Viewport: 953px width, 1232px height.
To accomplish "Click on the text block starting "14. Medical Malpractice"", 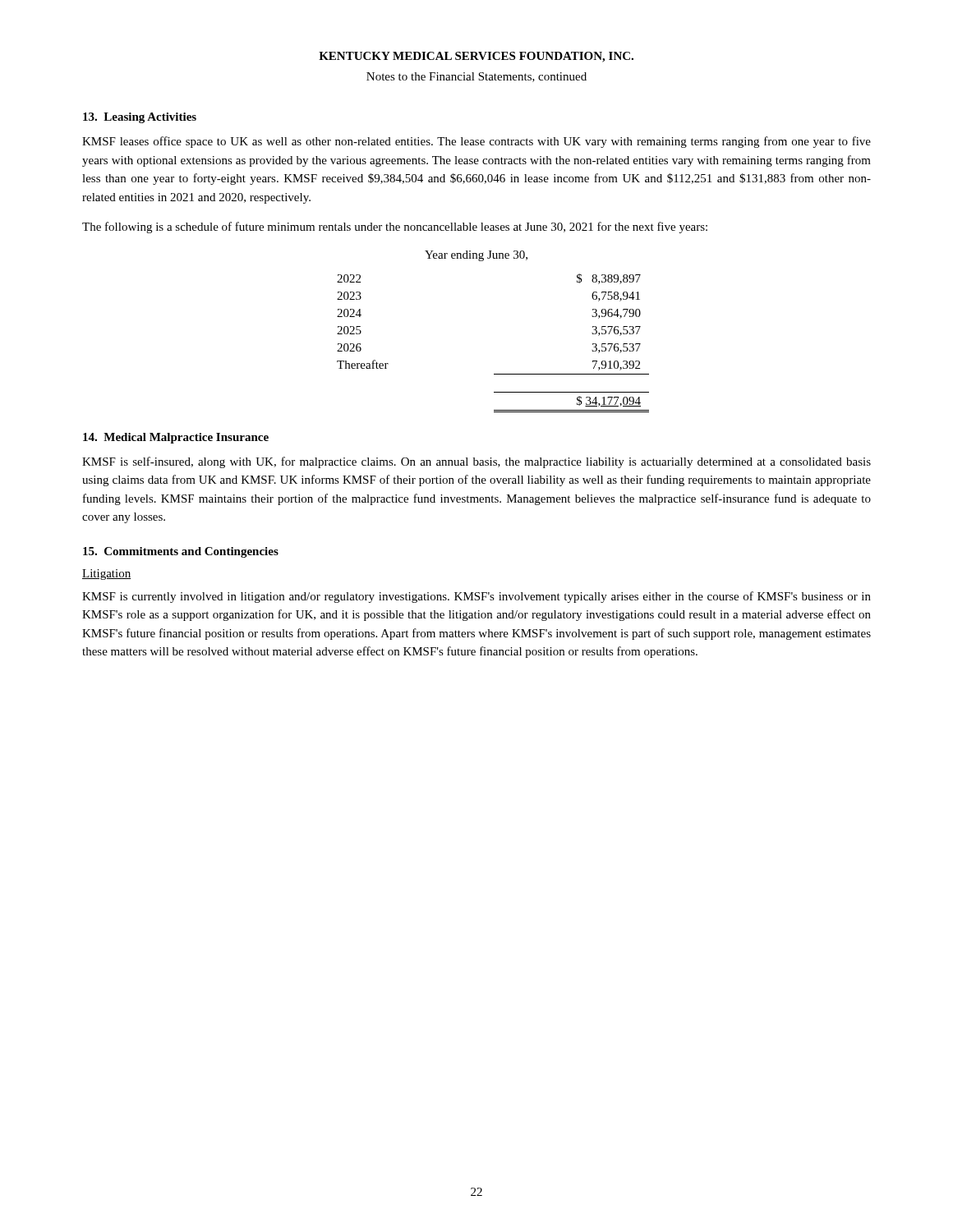I will coord(175,437).
